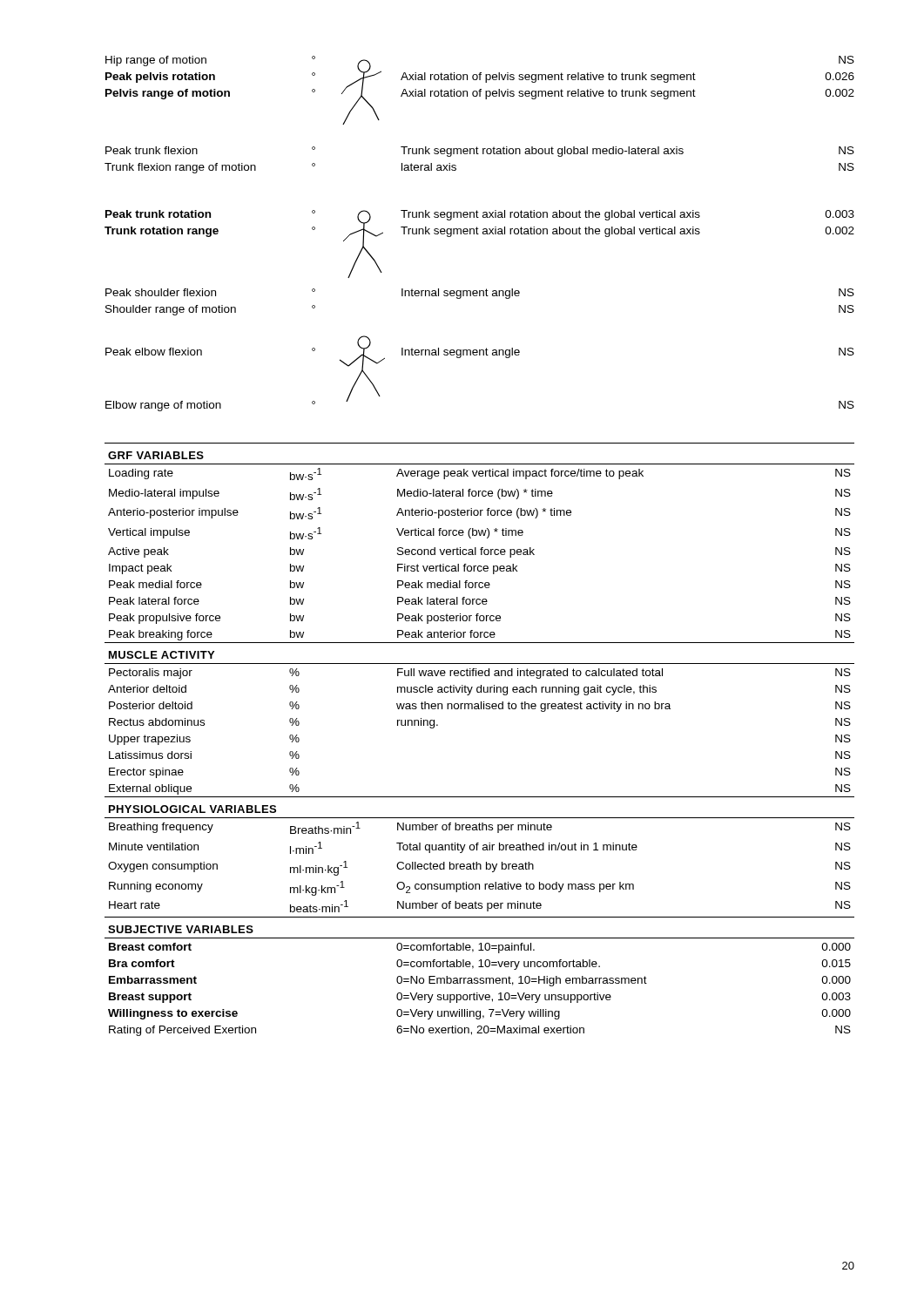Point to the block beginning "Peak pelvis rotation ° Axial rotation of"
This screenshot has width=924, height=1307.
479,76
